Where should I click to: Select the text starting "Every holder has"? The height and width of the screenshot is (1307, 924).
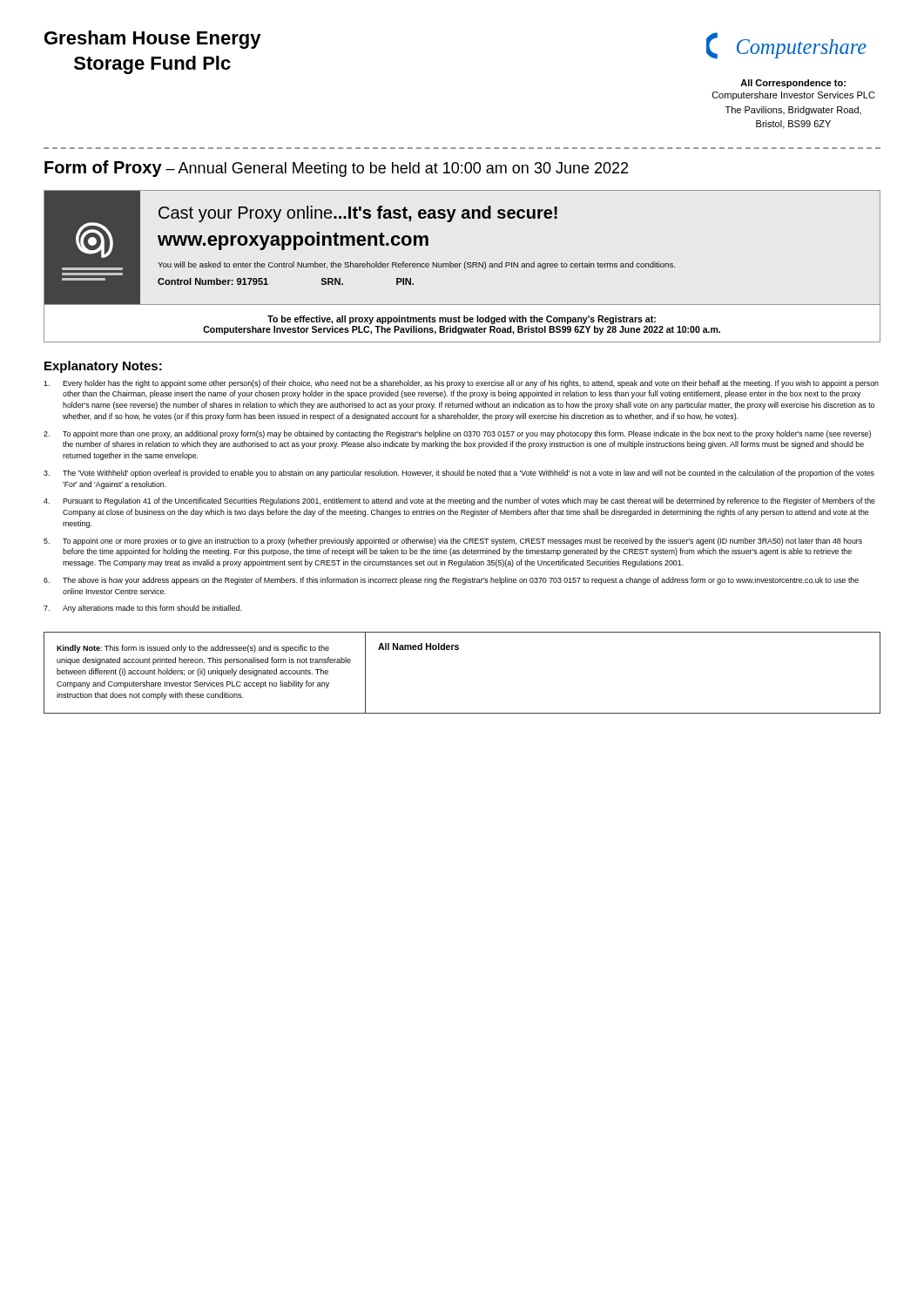[462, 400]
